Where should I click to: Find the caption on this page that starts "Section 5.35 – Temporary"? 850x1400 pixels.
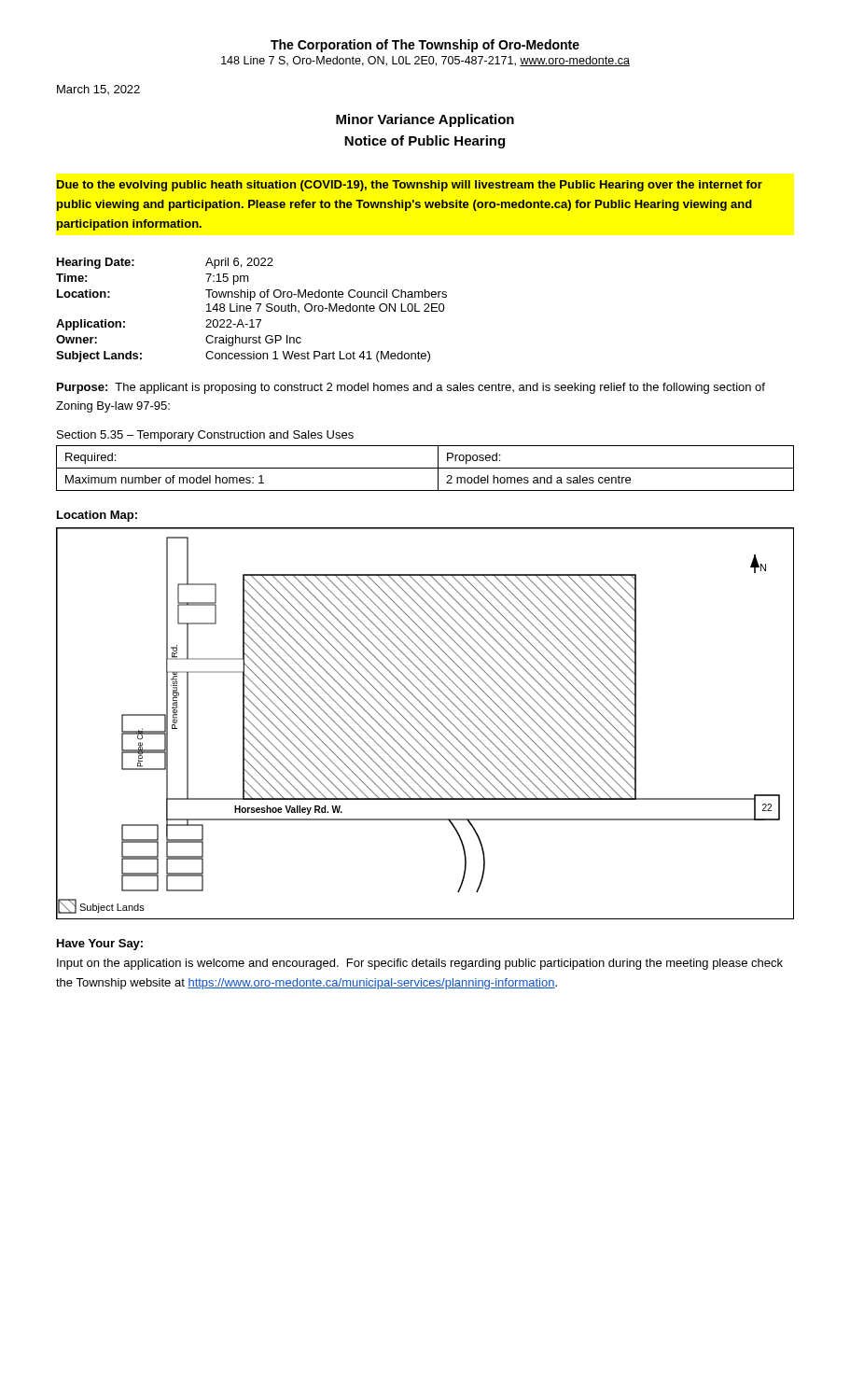click(x=205, y=435)
